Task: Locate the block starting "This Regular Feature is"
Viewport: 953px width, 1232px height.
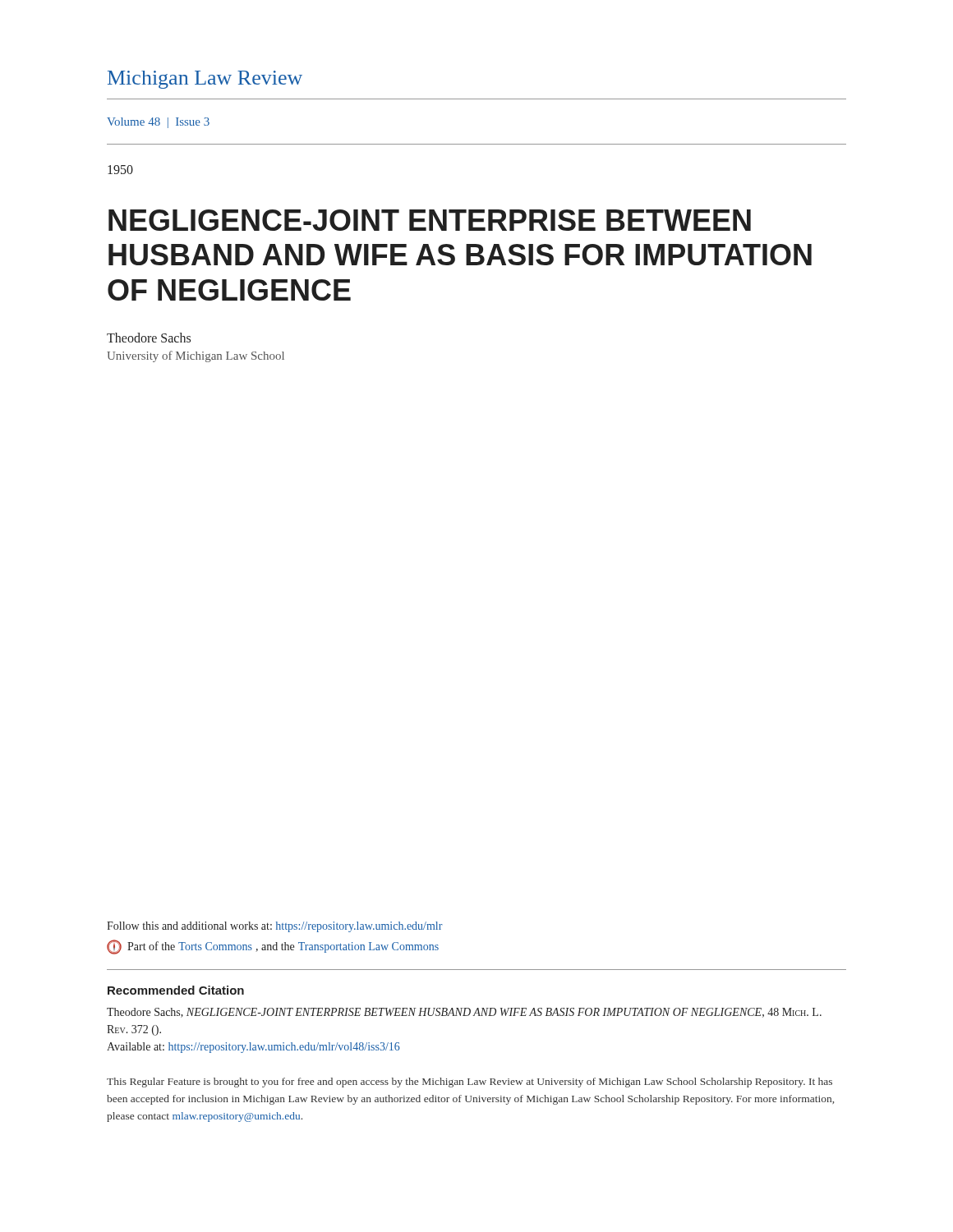Action: click(471, 1099)
